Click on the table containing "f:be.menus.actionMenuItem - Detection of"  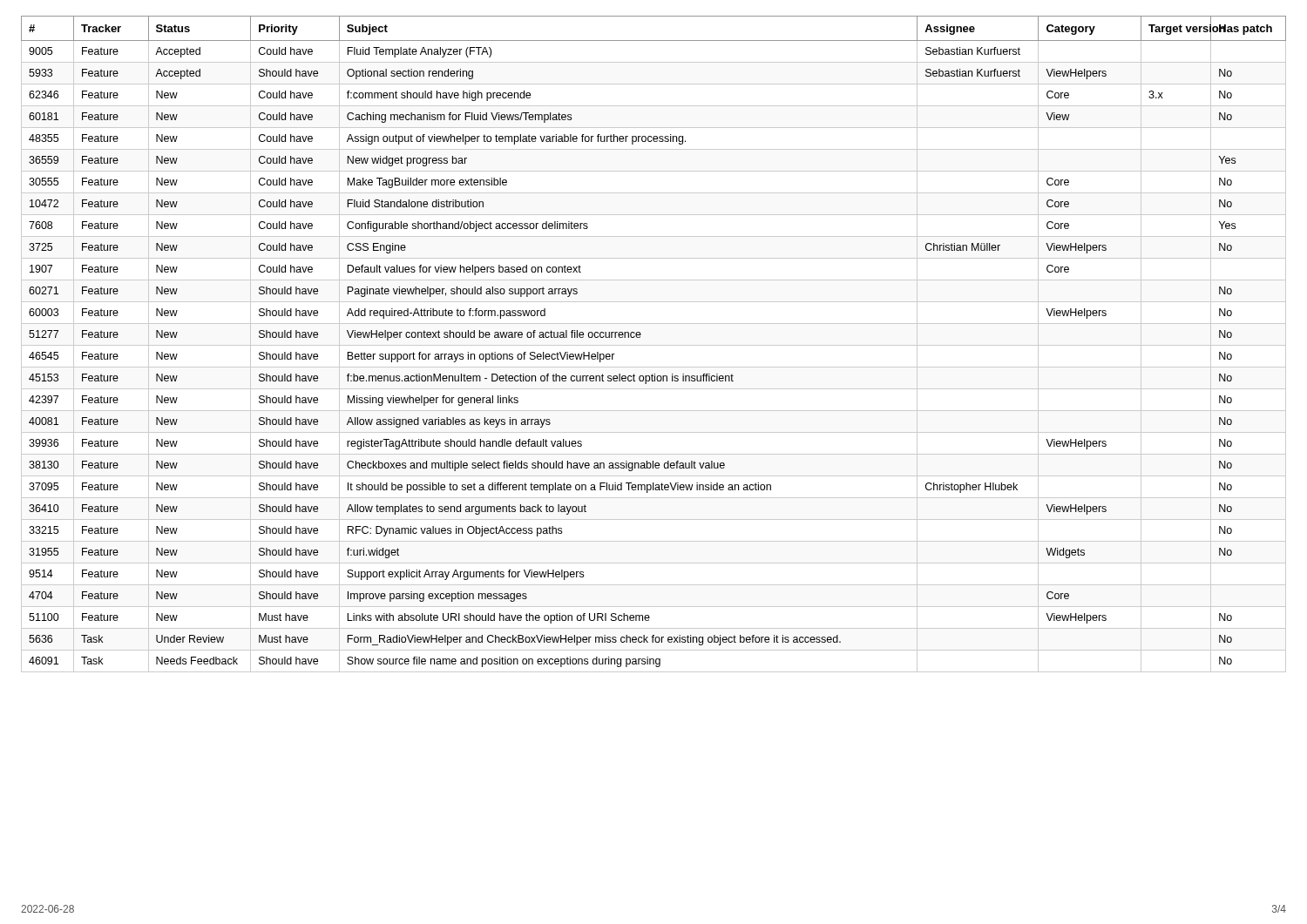point(654,344)
